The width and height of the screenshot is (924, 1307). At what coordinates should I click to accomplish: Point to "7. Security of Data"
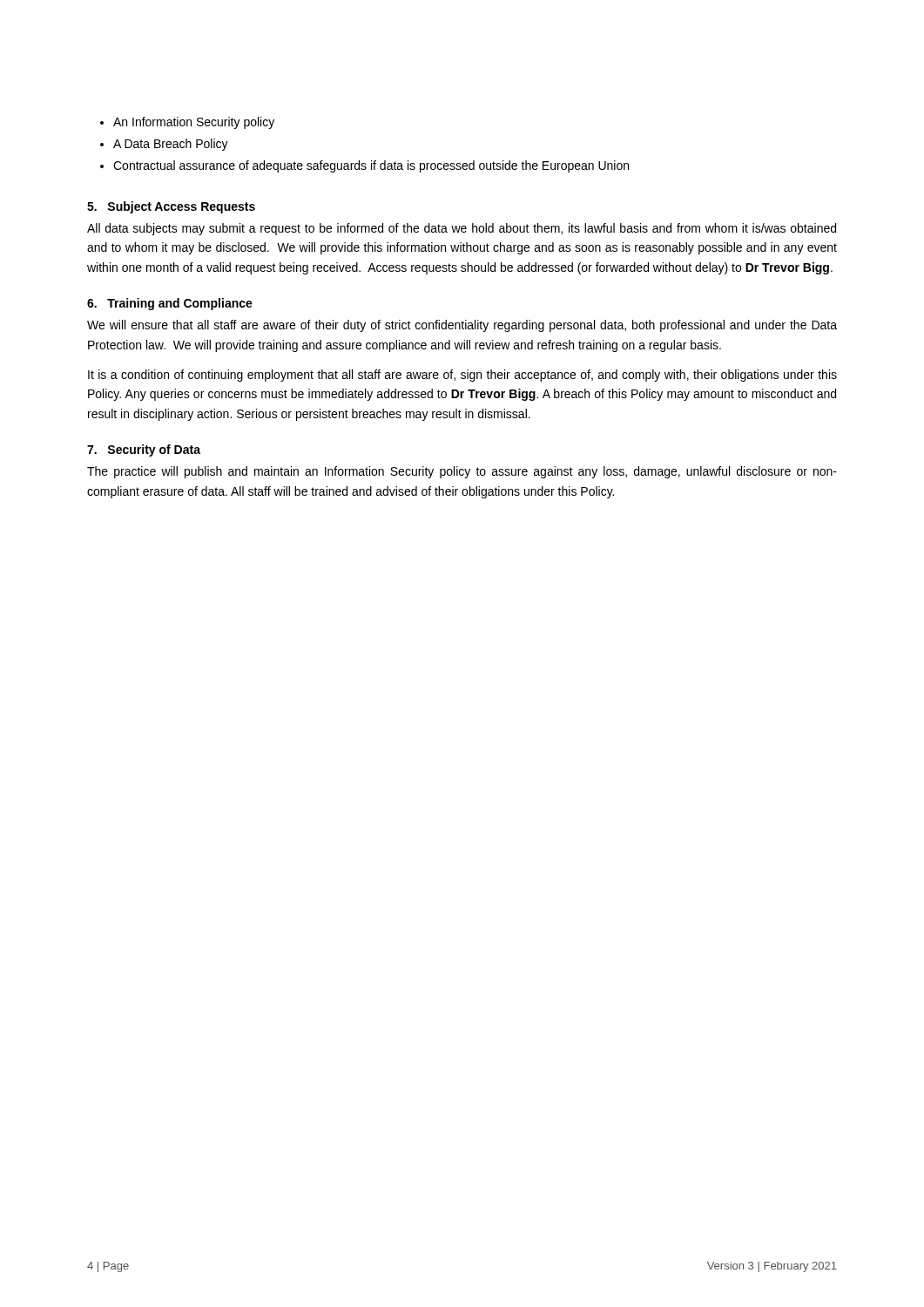pyautogui.click(x=144, y=450)
